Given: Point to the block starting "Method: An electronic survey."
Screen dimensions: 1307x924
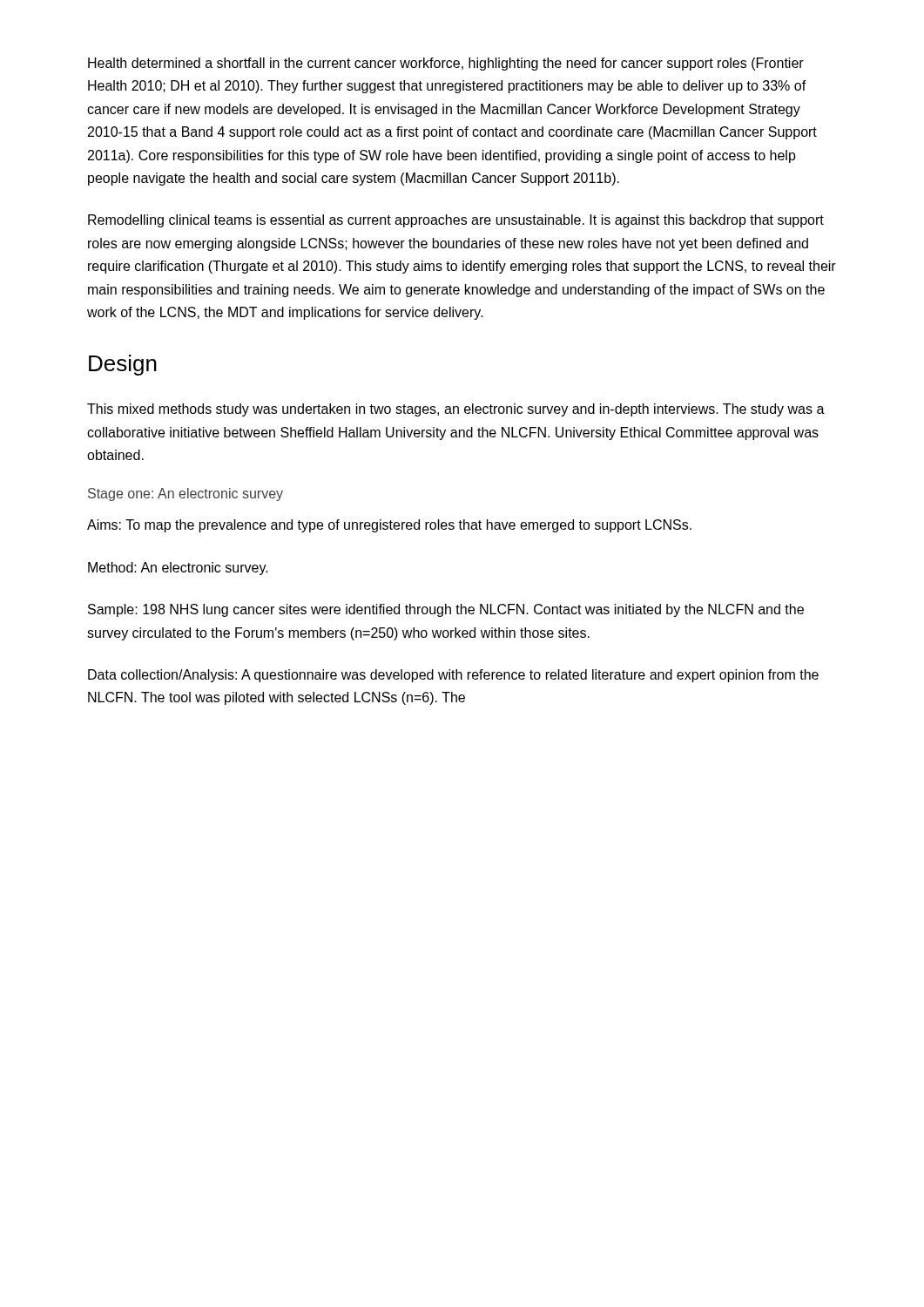Looking at the screenshot, I should click(x=178, y=568).
